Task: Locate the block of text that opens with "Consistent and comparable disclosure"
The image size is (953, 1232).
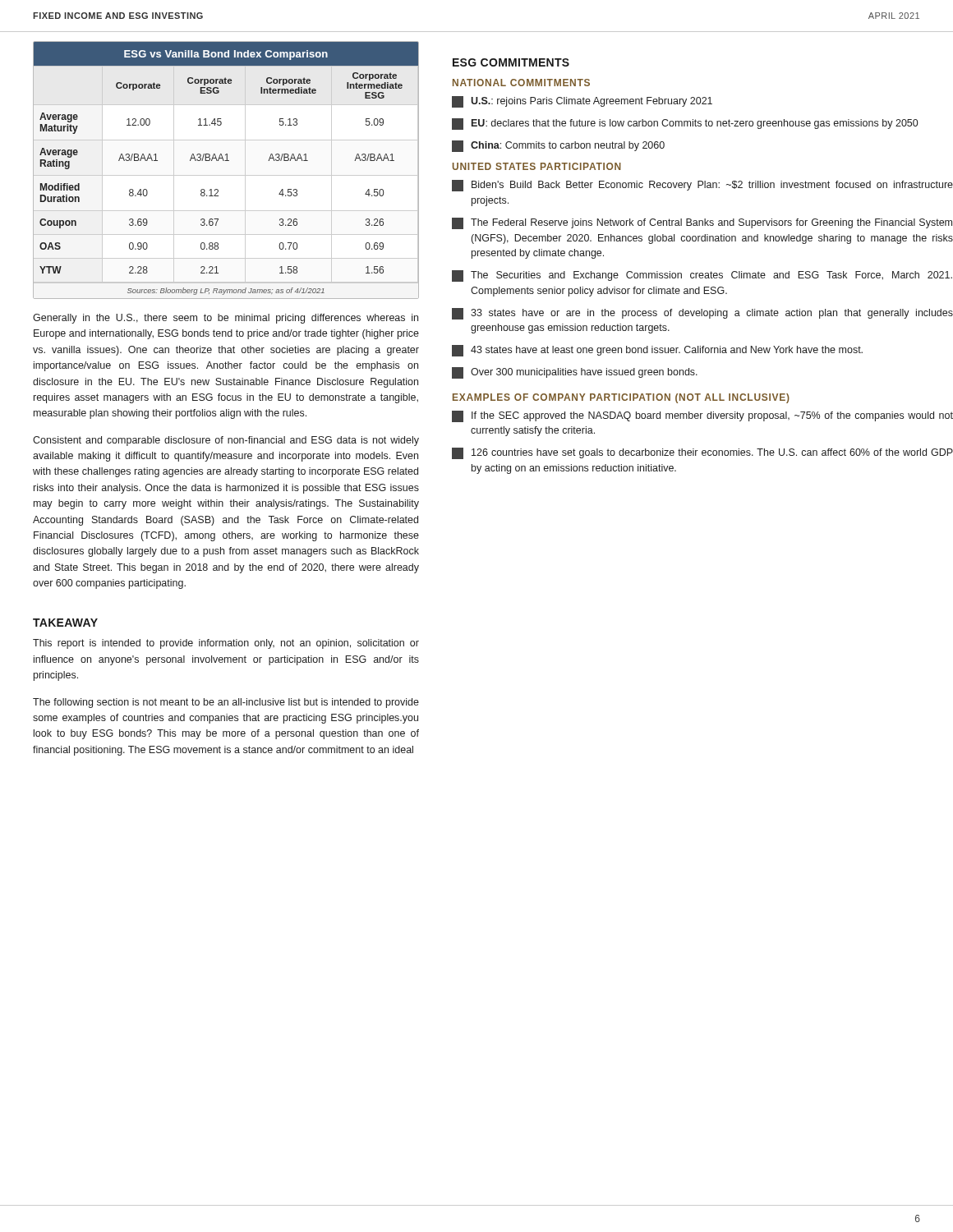Action: pos(226,512)
